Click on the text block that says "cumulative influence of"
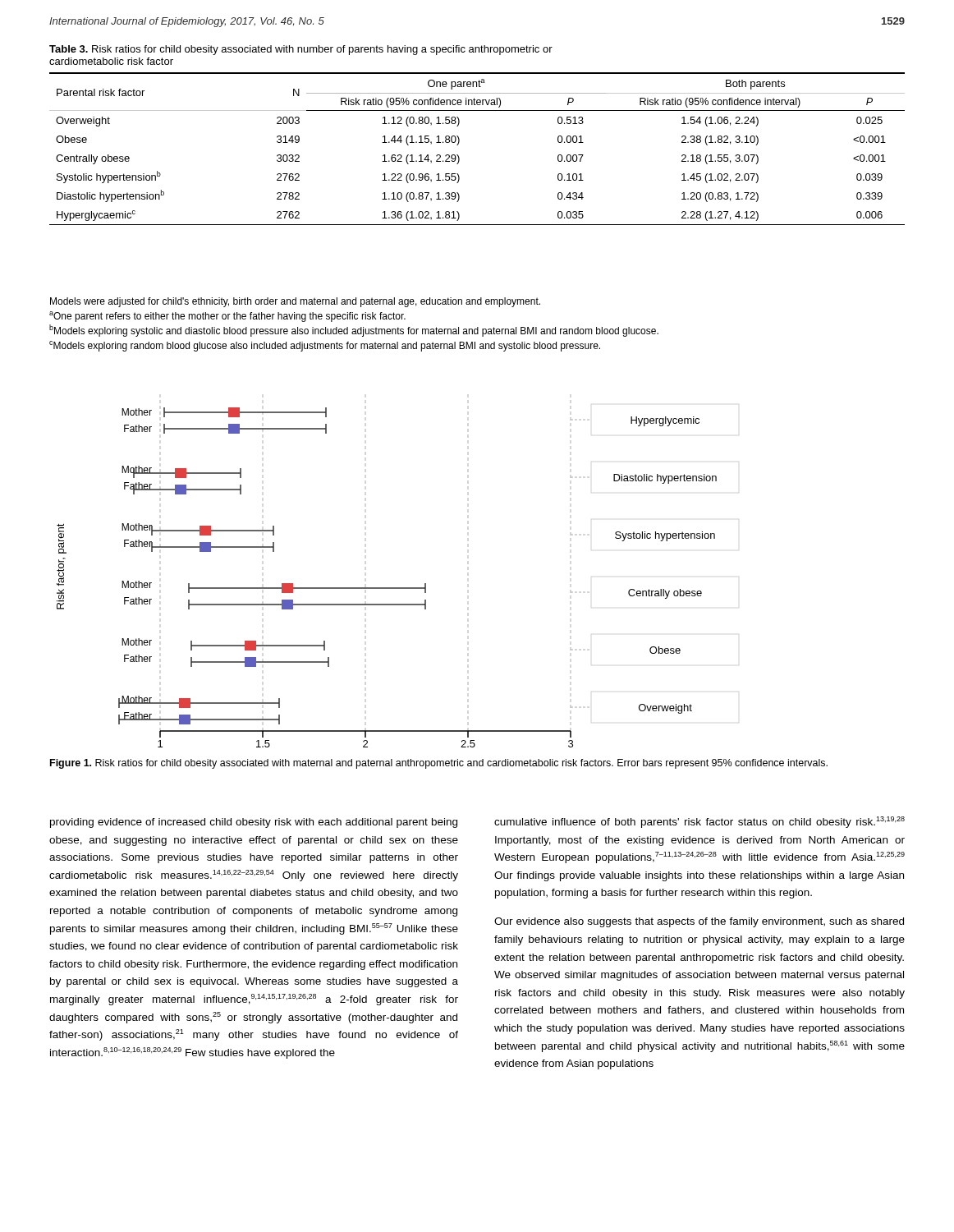The width and height of the screenshot is (954, 1232). point(700,943)
